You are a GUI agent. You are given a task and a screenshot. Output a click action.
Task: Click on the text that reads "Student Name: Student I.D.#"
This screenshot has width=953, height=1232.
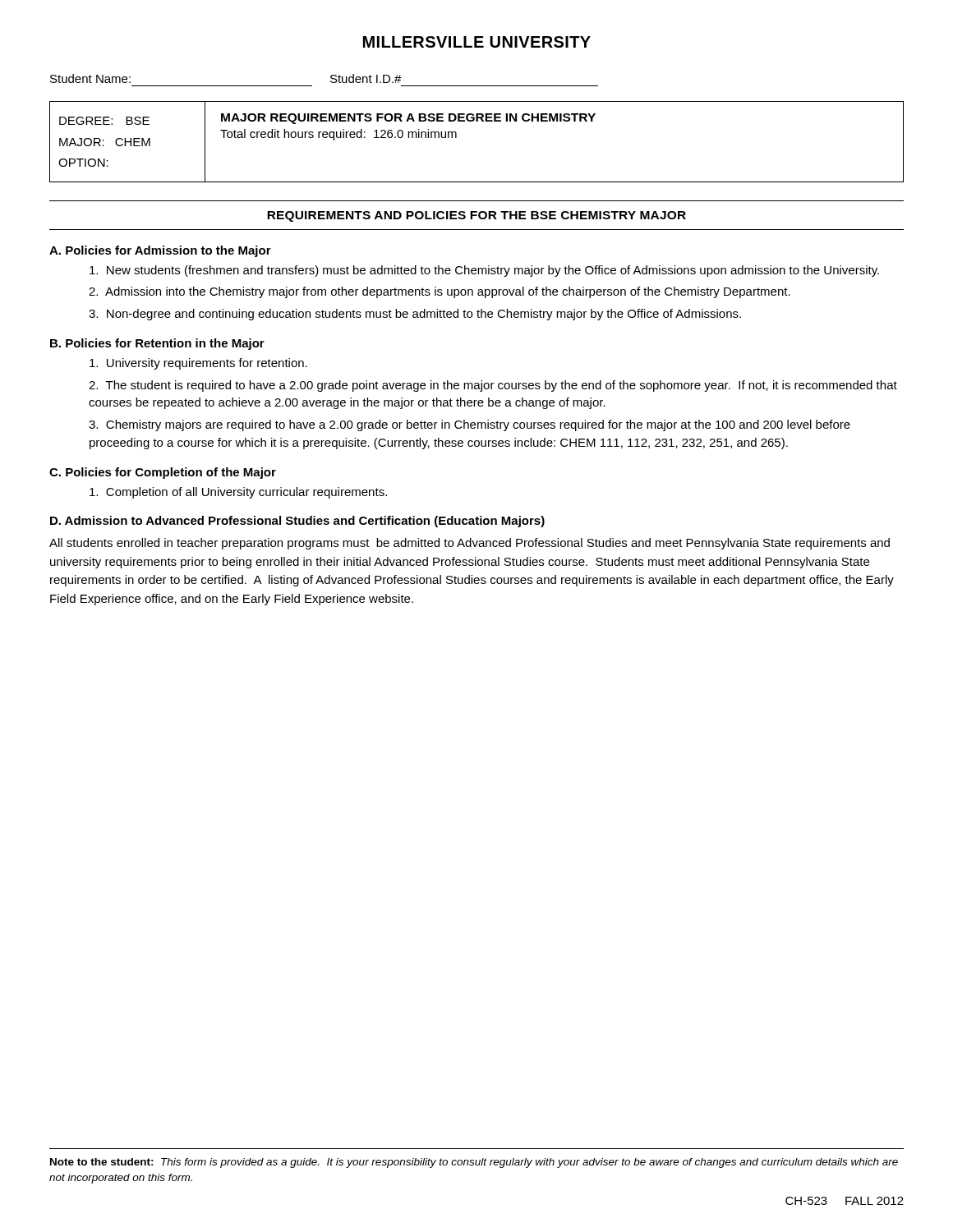[324, 79]
